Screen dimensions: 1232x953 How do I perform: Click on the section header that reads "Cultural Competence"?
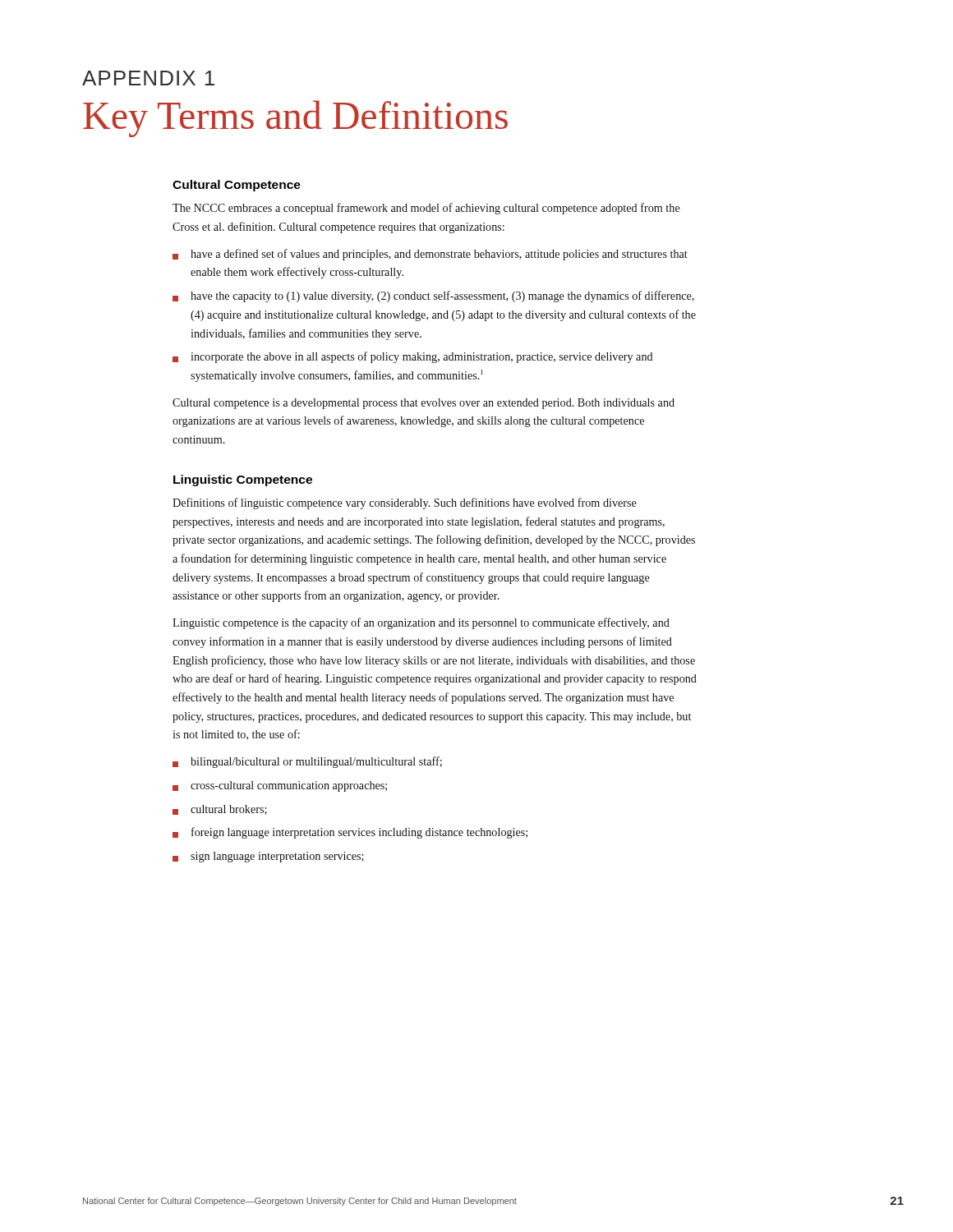[237, 185]
